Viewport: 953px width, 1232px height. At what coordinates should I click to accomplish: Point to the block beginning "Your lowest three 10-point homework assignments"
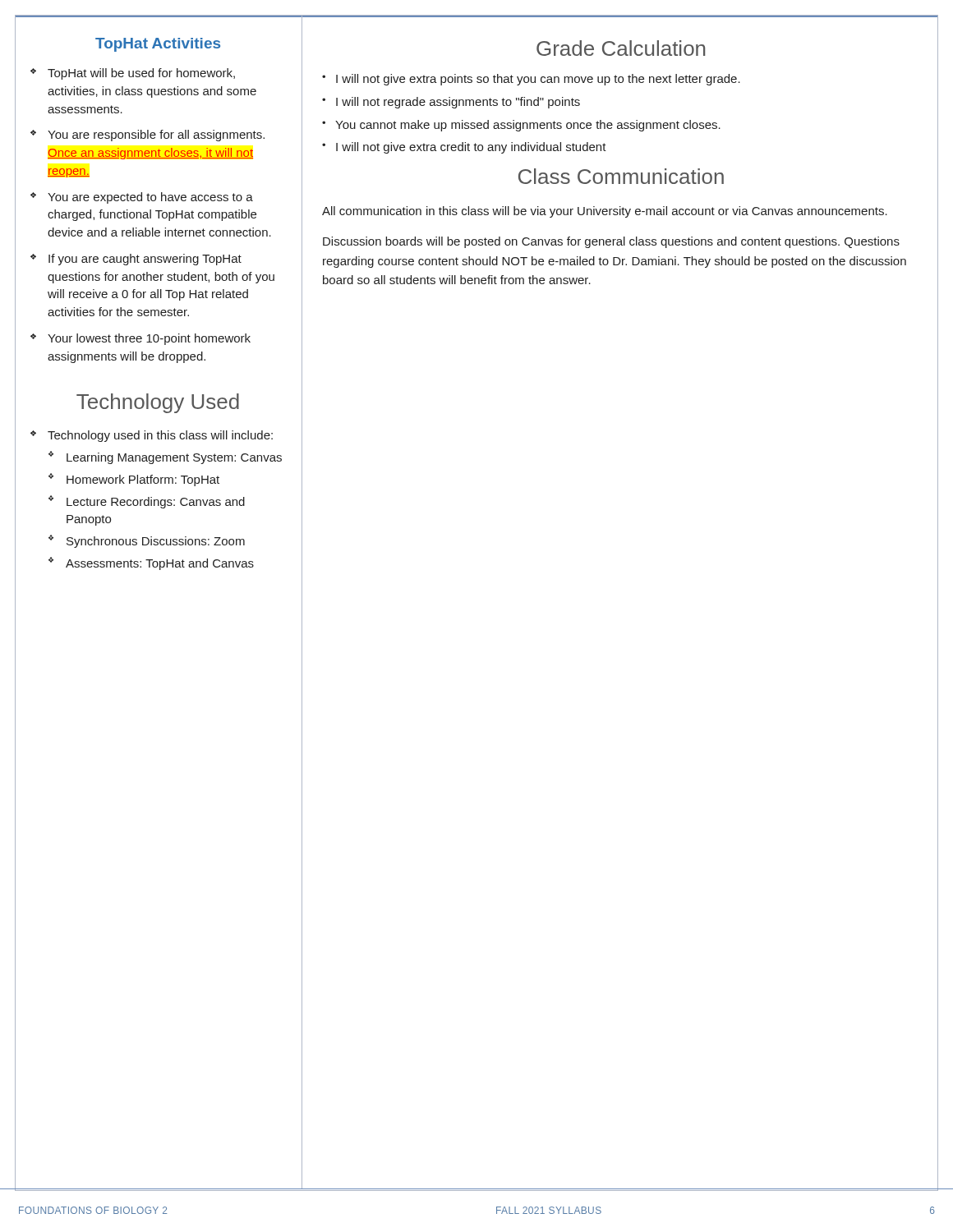click(149, 347)
